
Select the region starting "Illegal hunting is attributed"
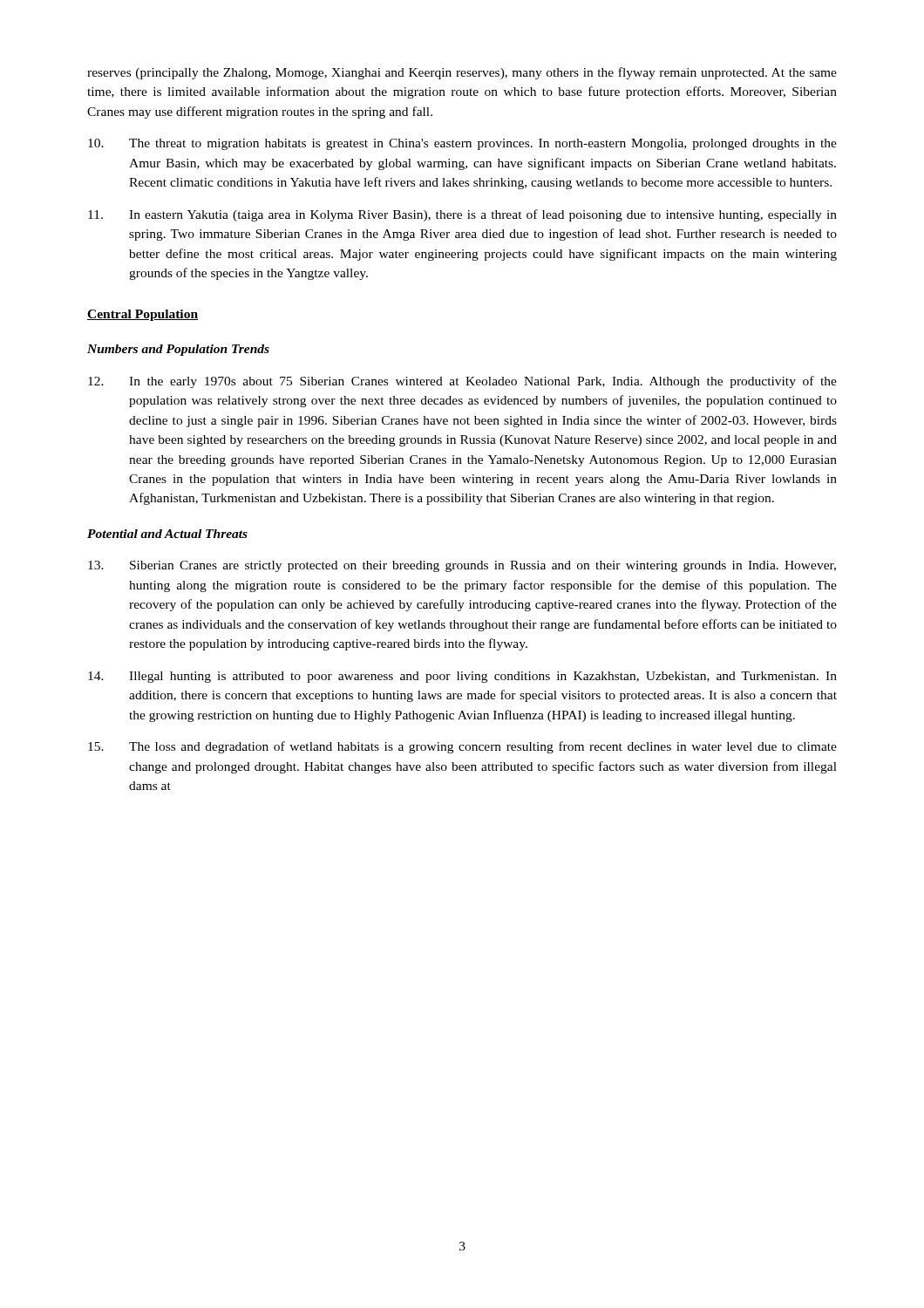[x=462, y=695]
